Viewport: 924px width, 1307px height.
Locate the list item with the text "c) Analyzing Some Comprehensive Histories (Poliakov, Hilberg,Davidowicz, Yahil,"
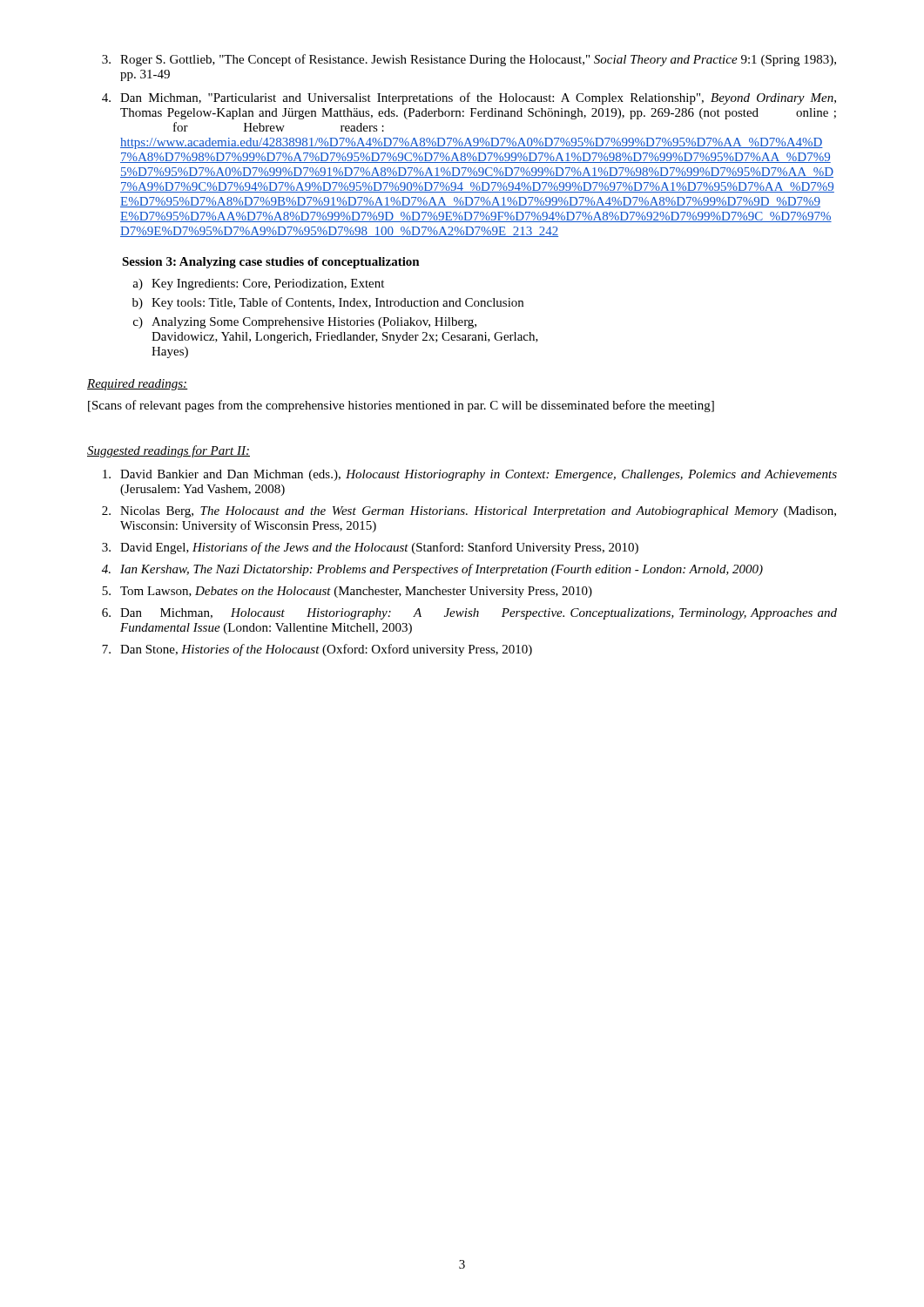click(479, 337)
